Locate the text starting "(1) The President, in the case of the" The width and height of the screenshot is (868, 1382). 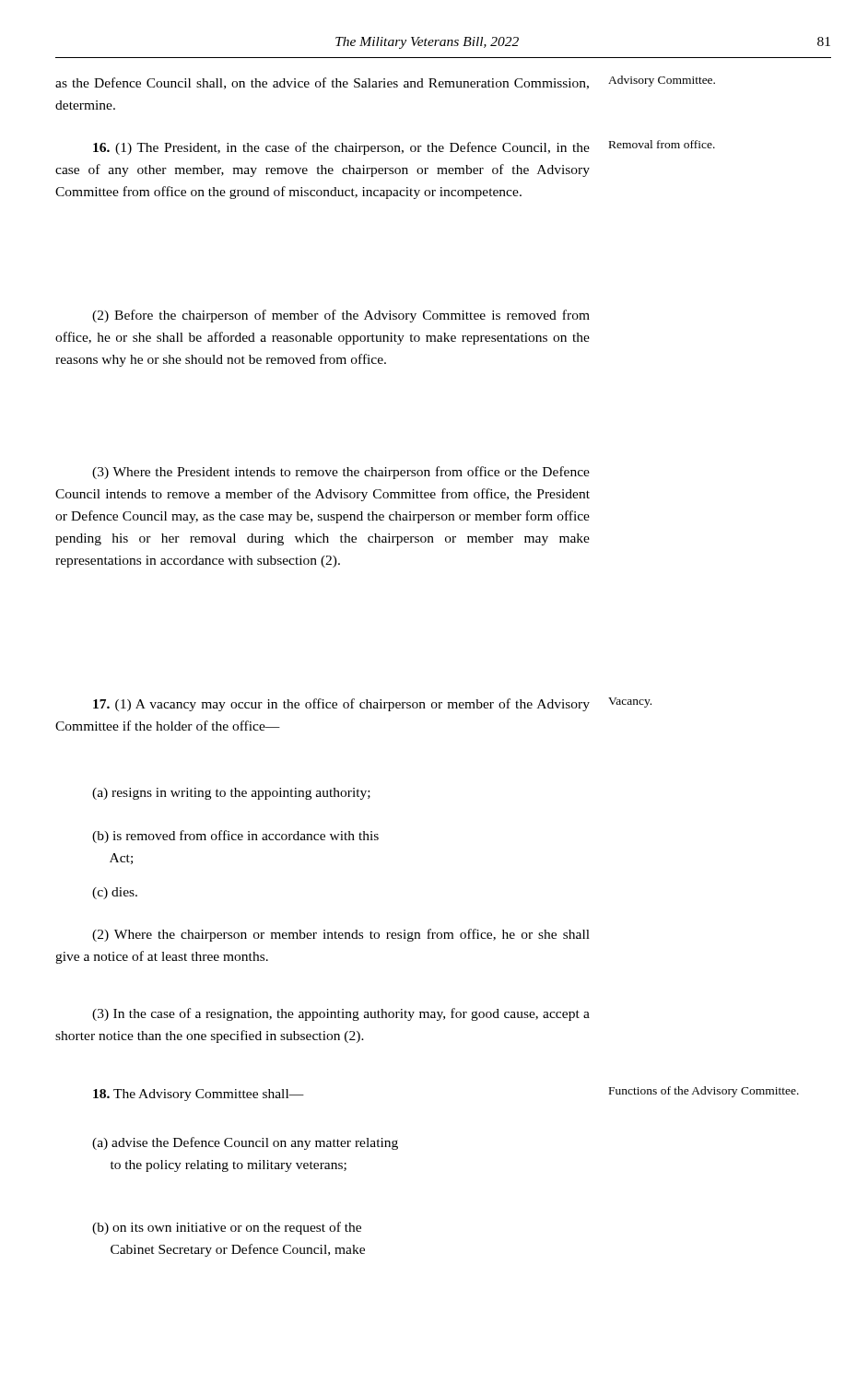pyautogui.click(x=323, y=169)
